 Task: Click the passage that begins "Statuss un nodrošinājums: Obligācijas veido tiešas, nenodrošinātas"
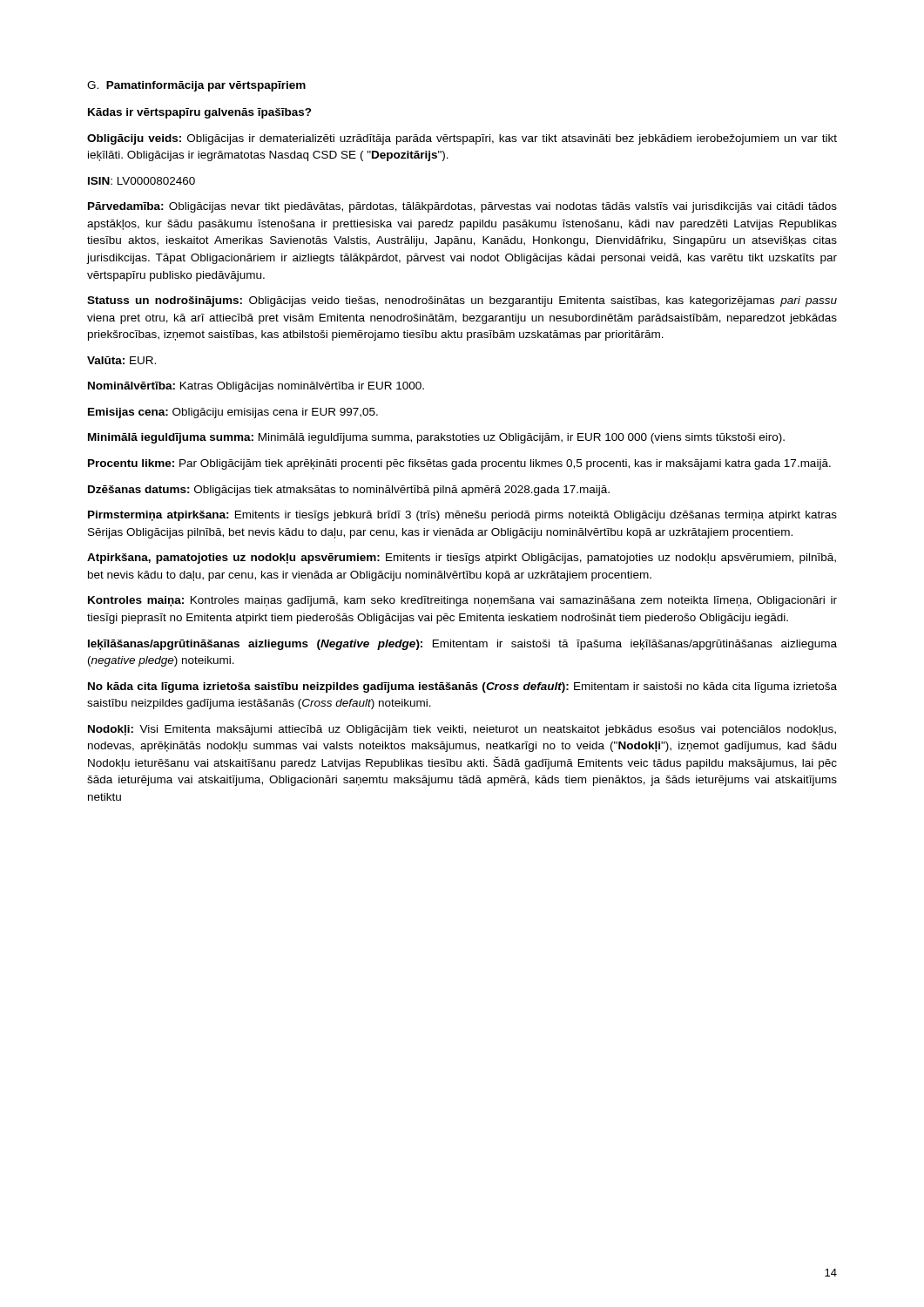(462, 317)
